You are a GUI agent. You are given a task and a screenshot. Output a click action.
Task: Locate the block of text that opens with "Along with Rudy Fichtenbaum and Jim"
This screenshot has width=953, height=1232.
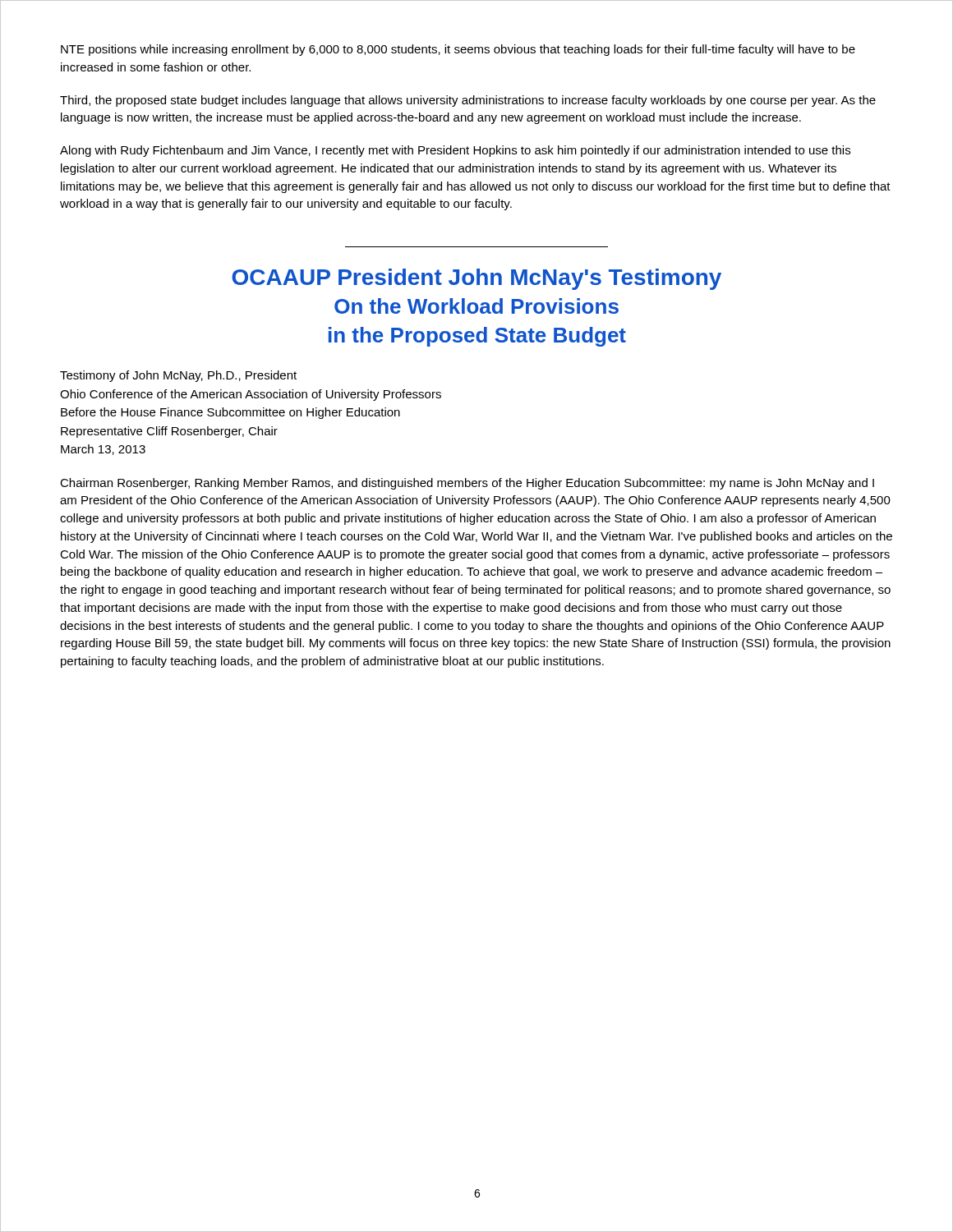pyautogui.click(x=475, y=177)
